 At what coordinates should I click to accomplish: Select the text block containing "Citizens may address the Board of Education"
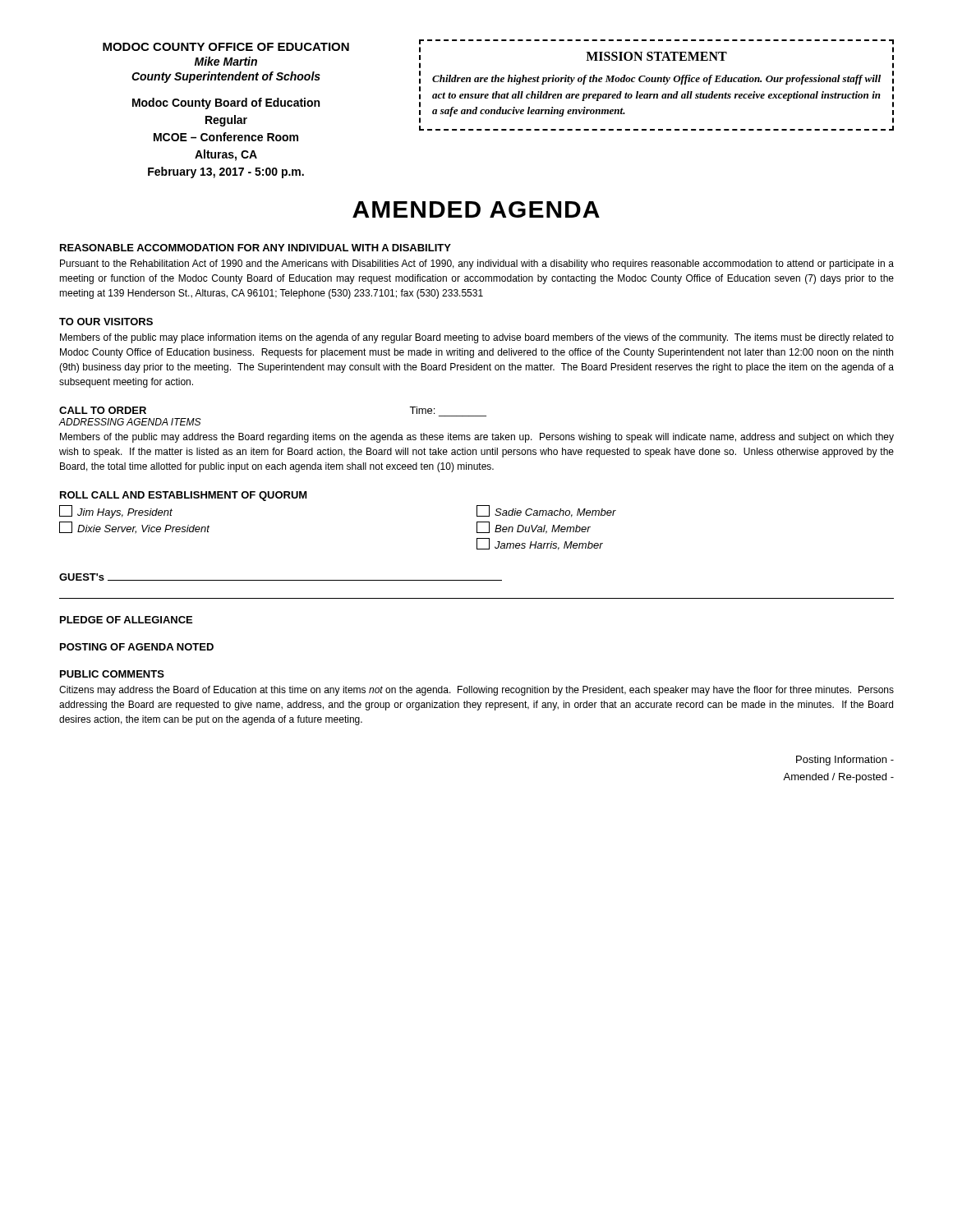click(476, 705)
